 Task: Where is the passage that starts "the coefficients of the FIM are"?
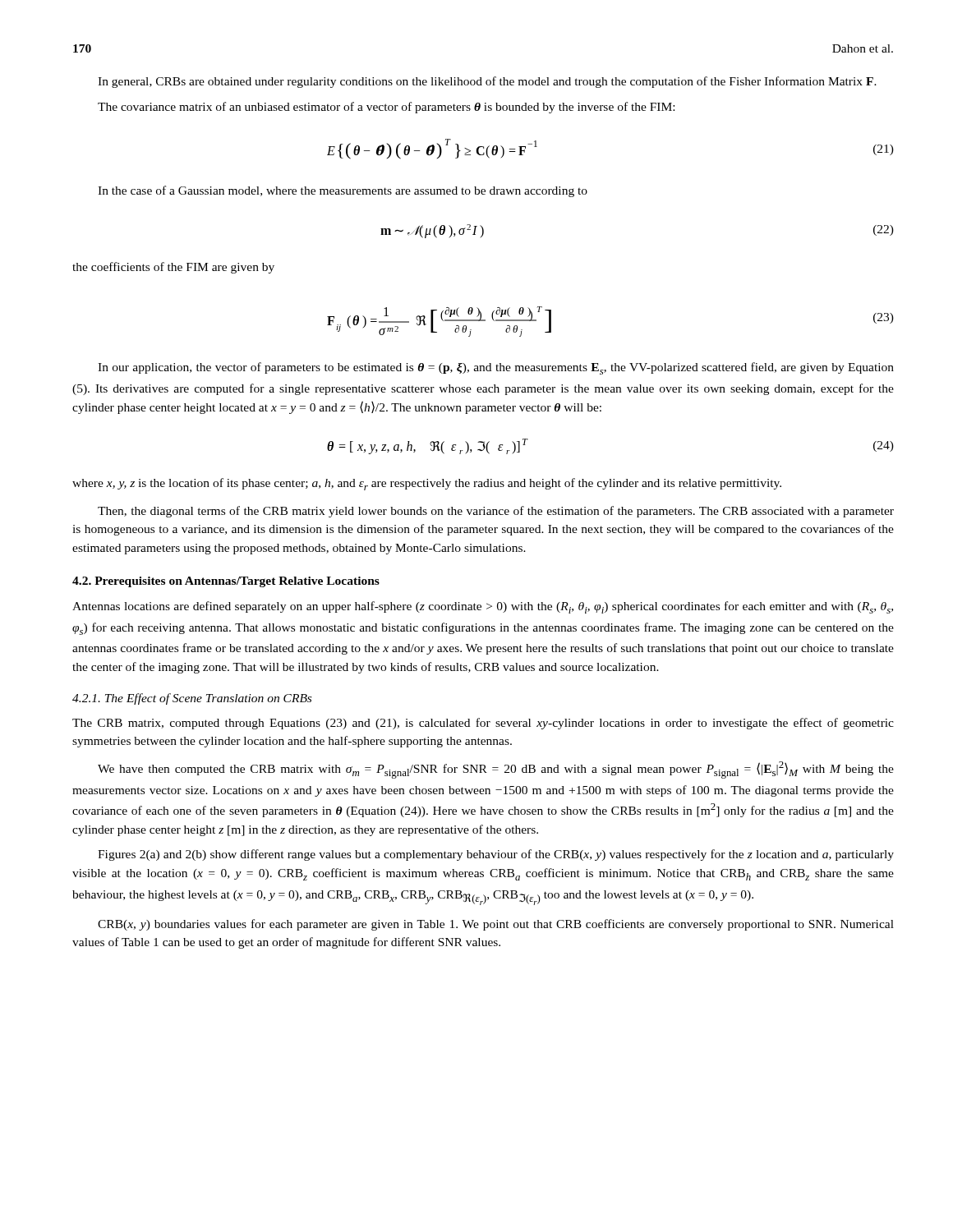click(x=173, y=268)
